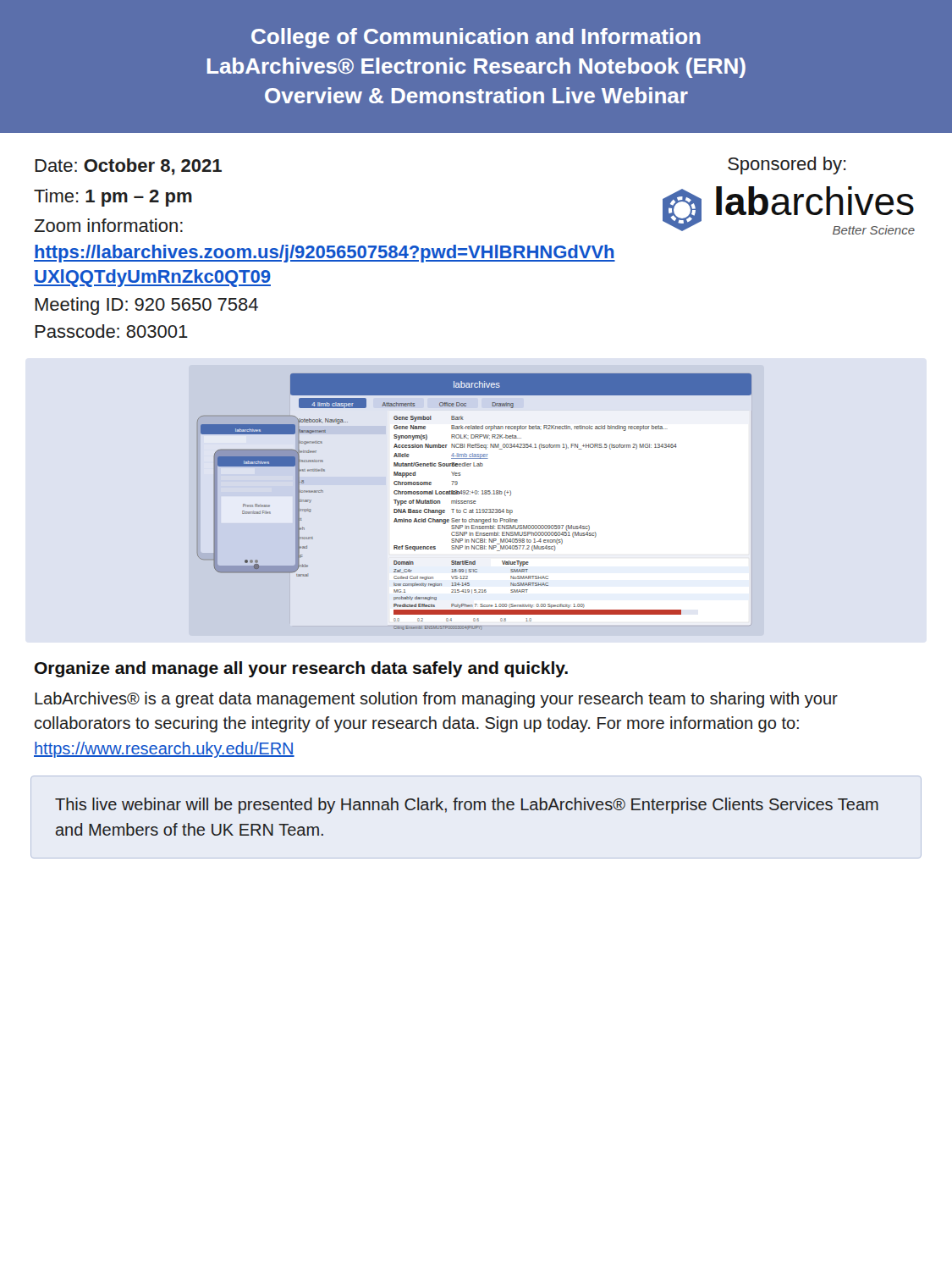This screenshot has height=1270, width=952.
Task: Where is the passage that starts "Time: 1 pm – 2"?
Action: point(113,196)
